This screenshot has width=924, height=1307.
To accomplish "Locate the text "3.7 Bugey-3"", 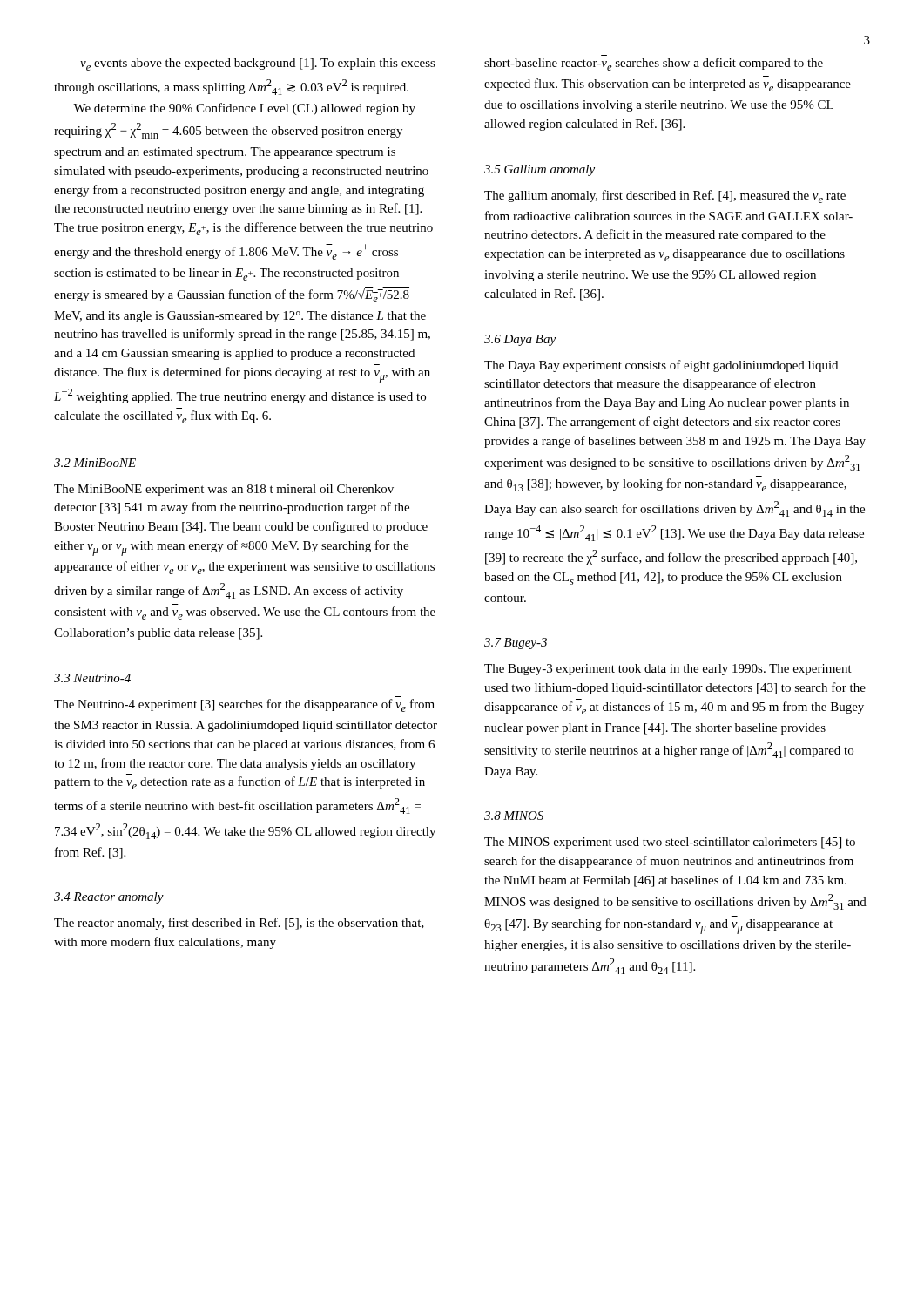I will point(516,642).
